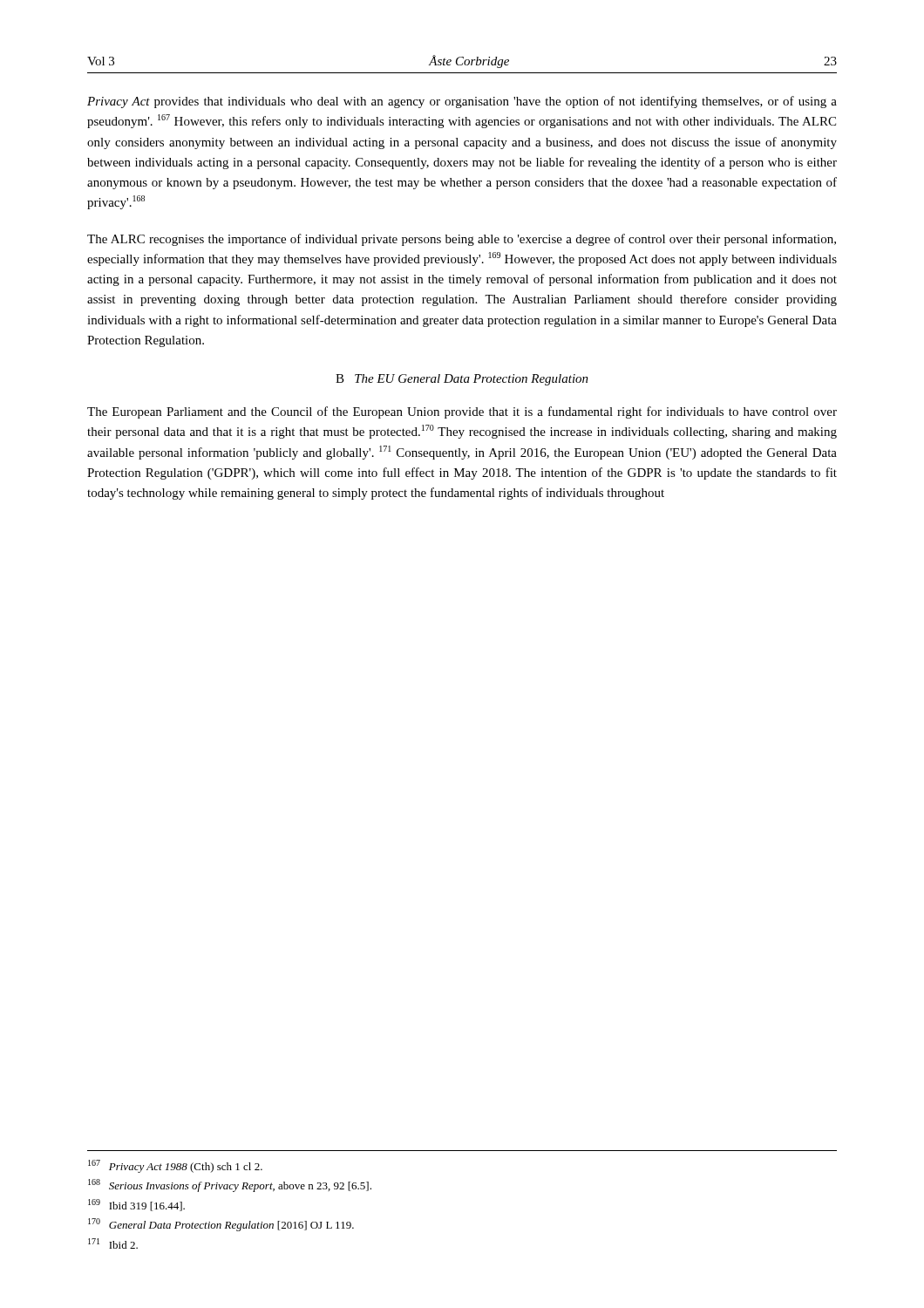Find the text block with the text "Privacy Act provides that individuals"

[x=462, y=152]
